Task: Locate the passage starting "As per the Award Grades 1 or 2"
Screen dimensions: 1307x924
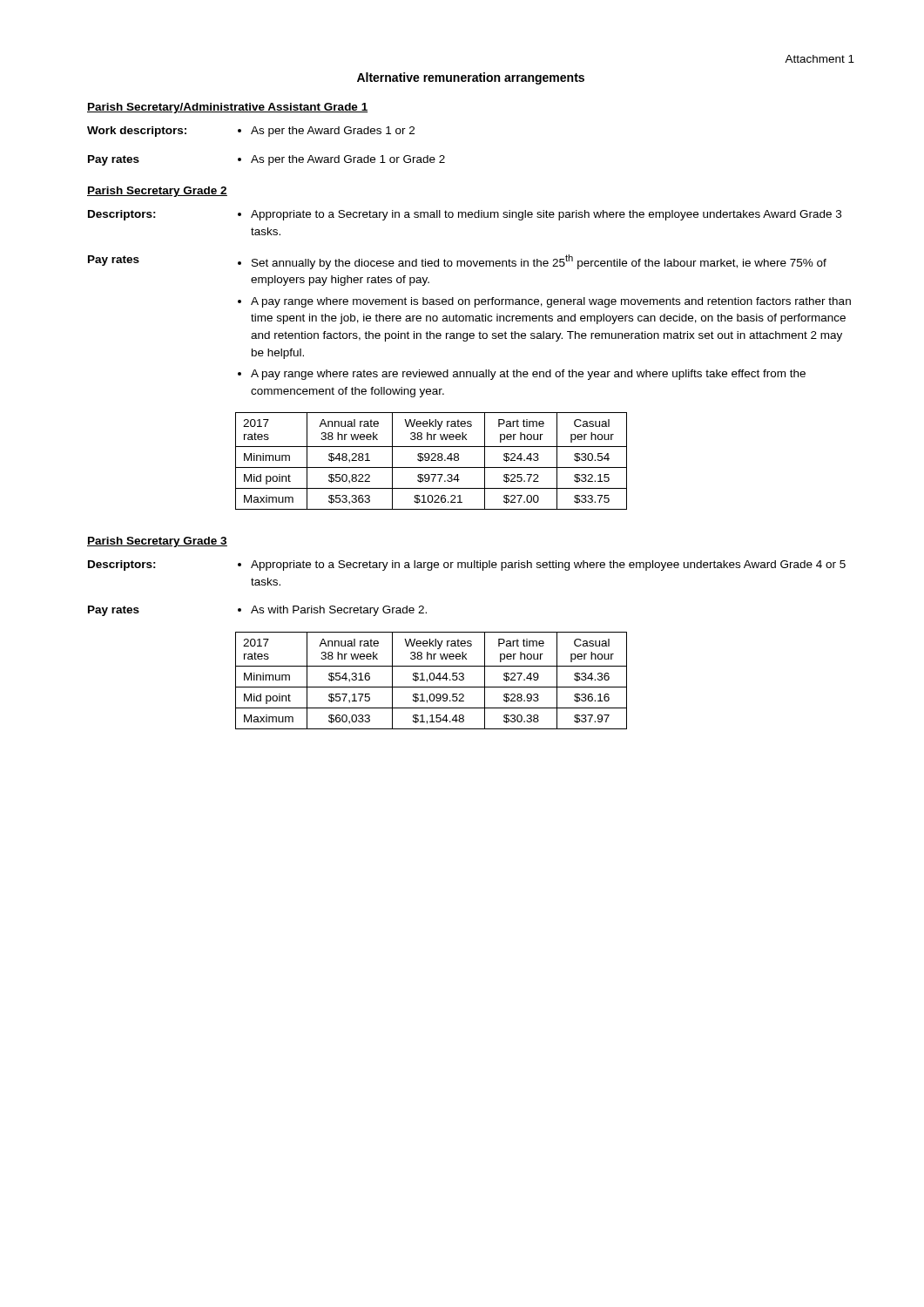Action: [326, 132]
